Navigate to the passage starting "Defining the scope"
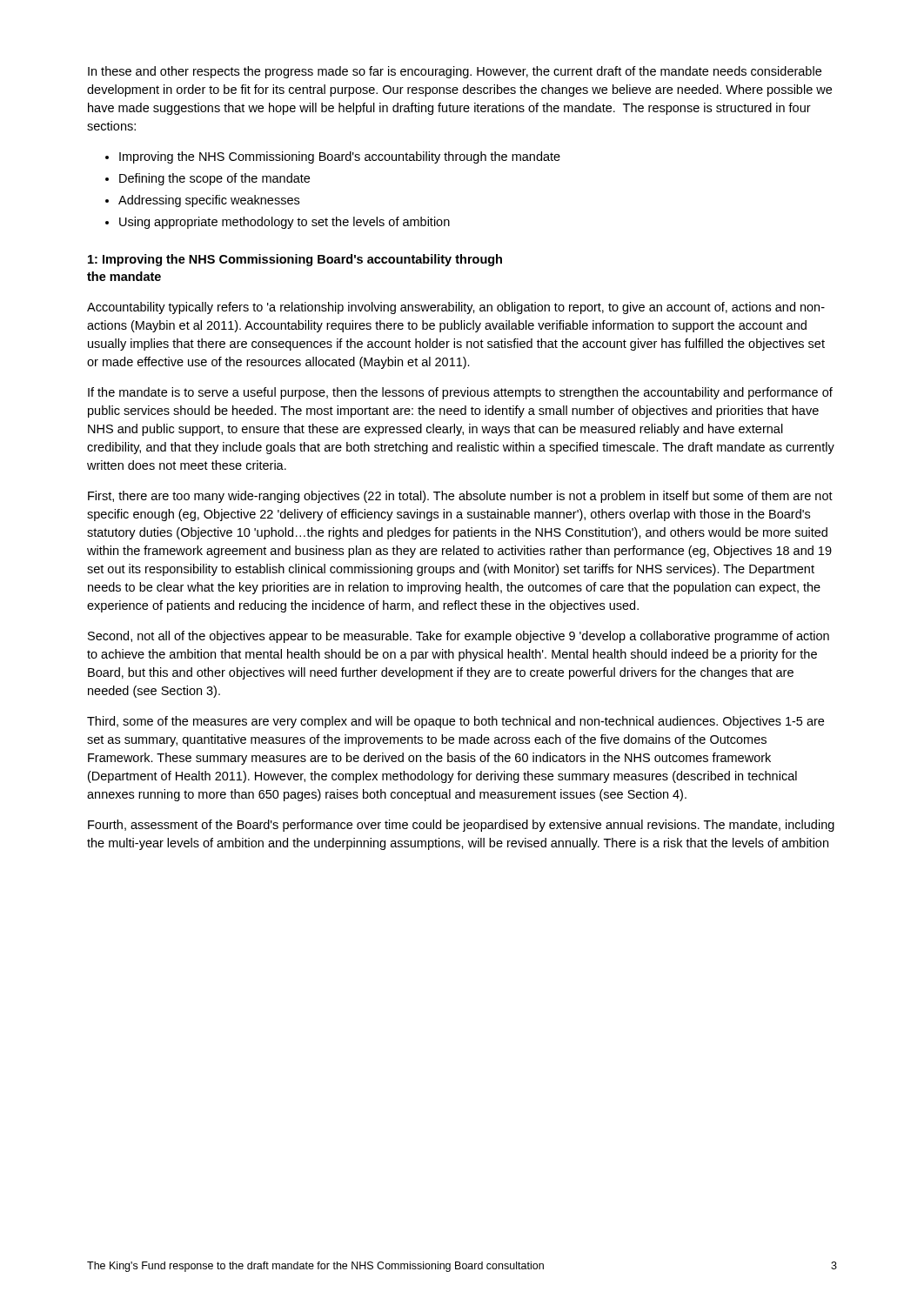The image size is (924, 1305). [214, 178]
